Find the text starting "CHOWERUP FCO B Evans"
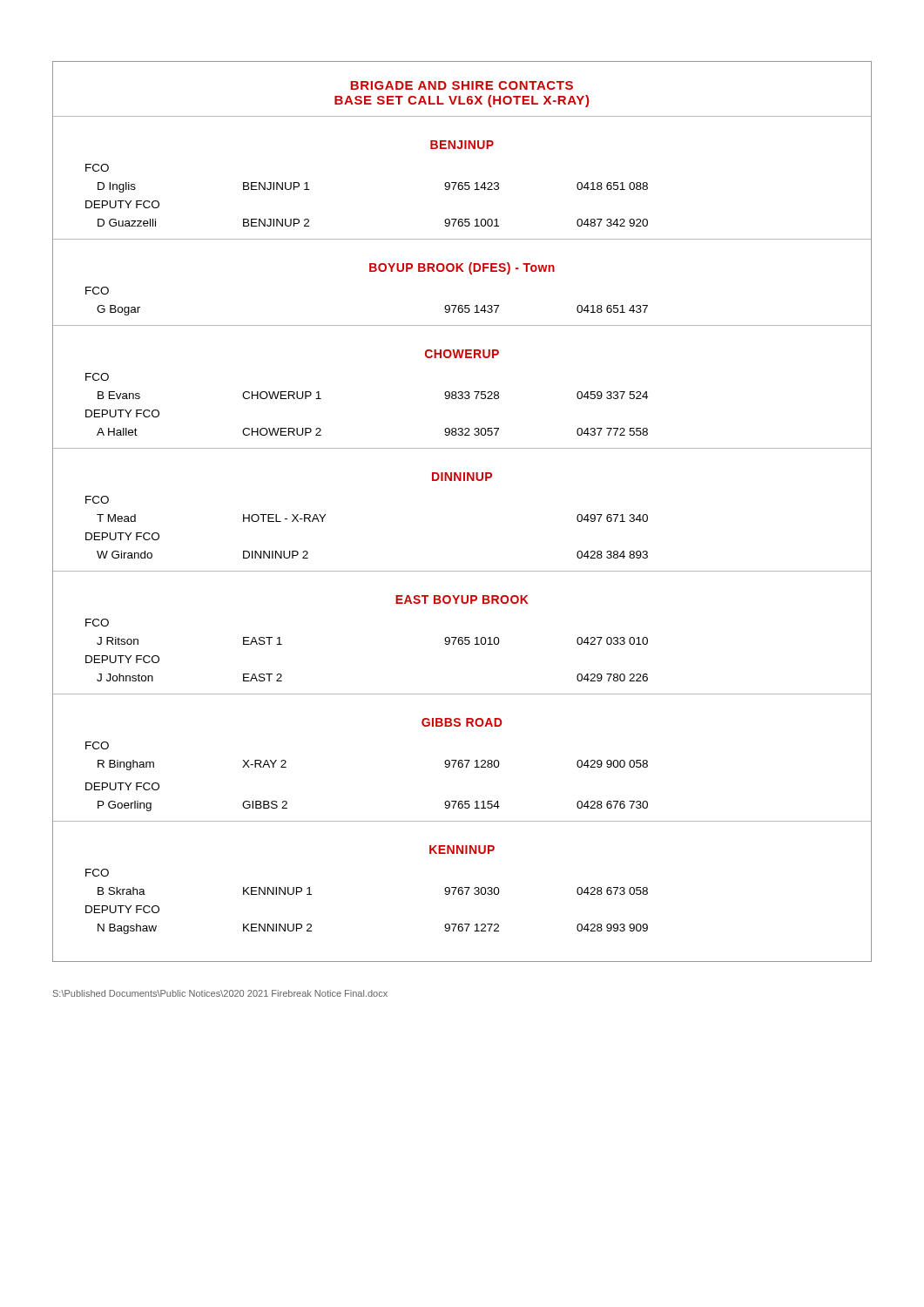Screen dimensions: 1307x924 (x=462, y=394)
